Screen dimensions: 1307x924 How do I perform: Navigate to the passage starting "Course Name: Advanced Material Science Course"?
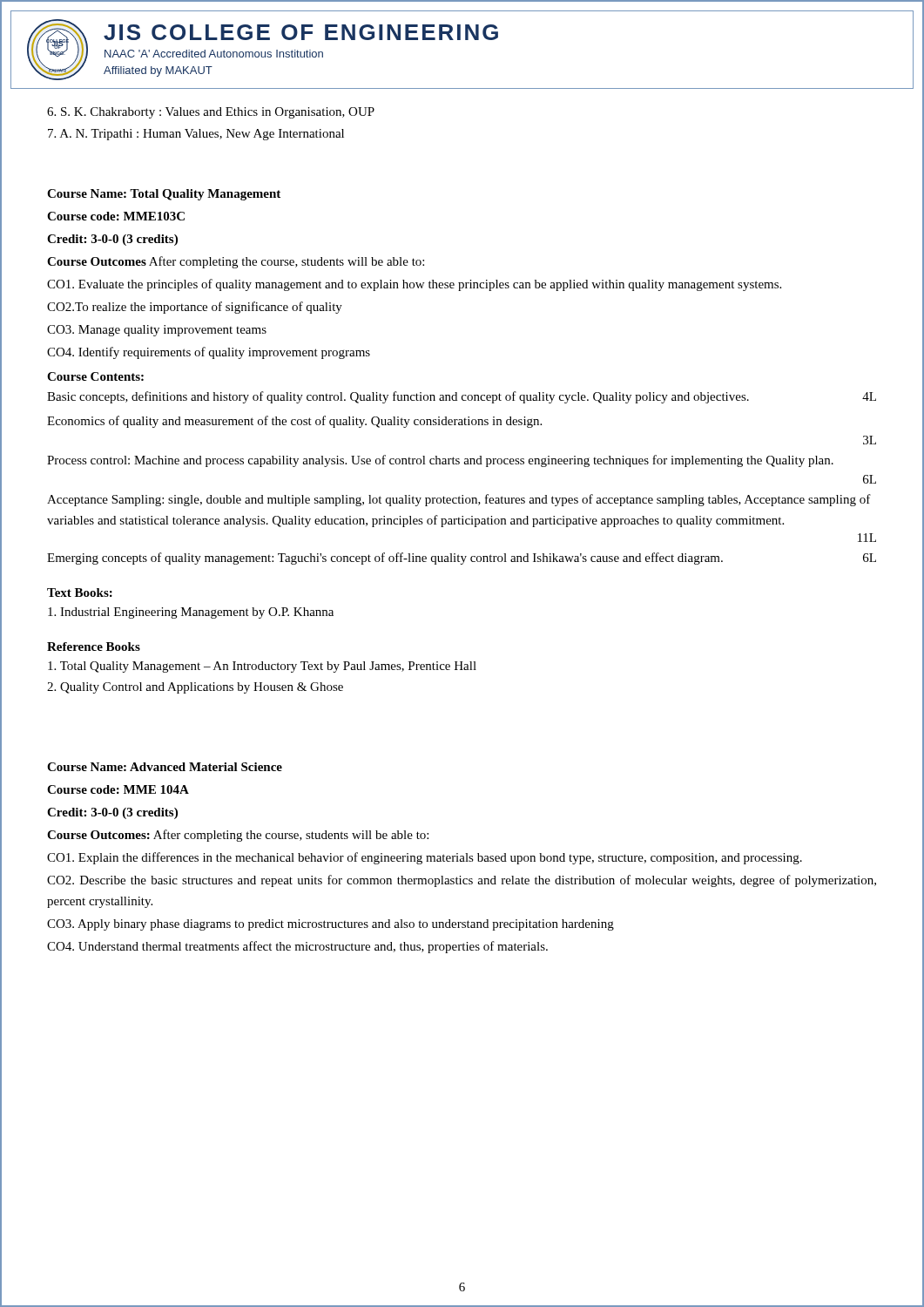[x=165, y=767]
